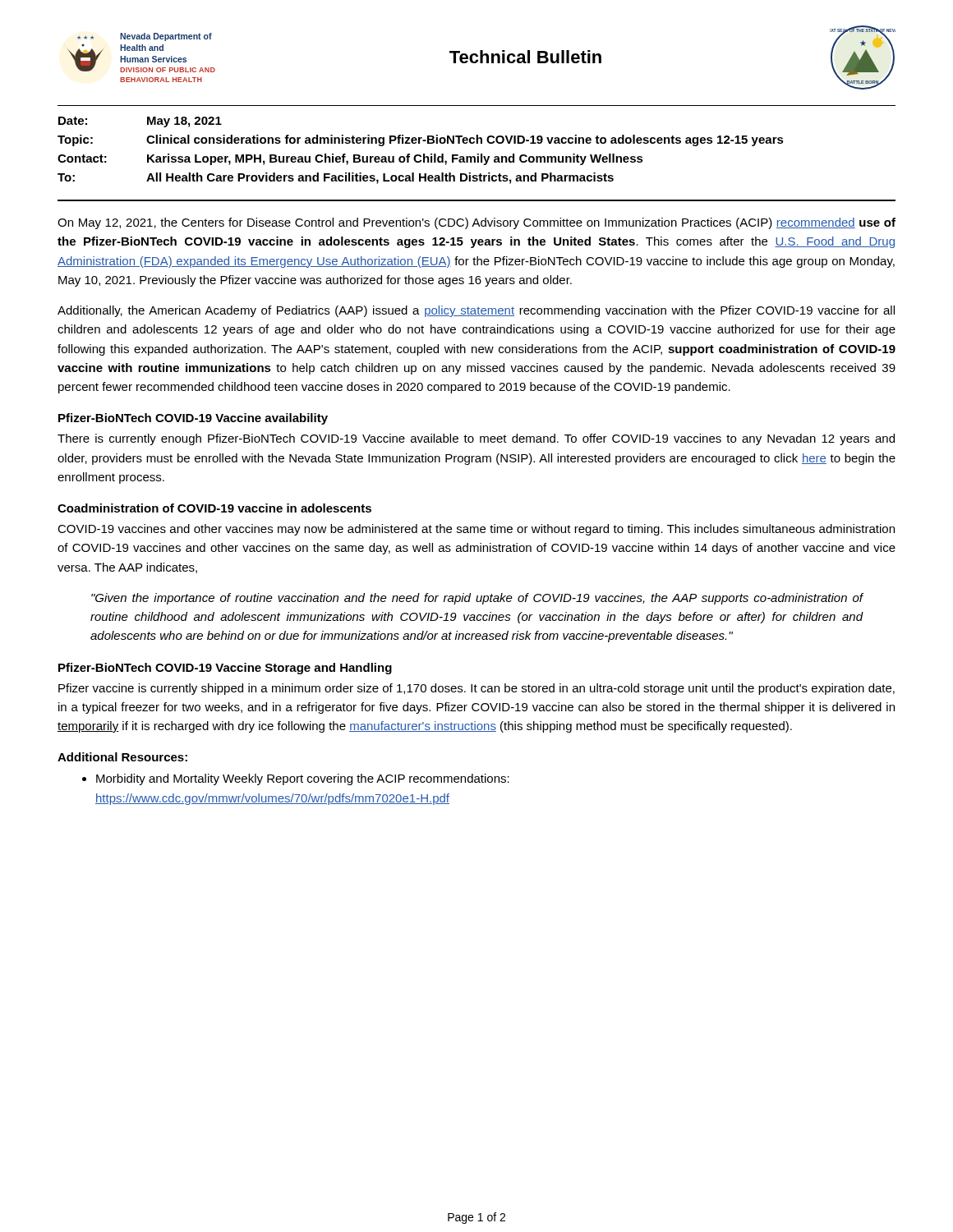Select the section header containing "Additional Resources:"
The height and width of the screenshot is (1232, 953).
123,757
